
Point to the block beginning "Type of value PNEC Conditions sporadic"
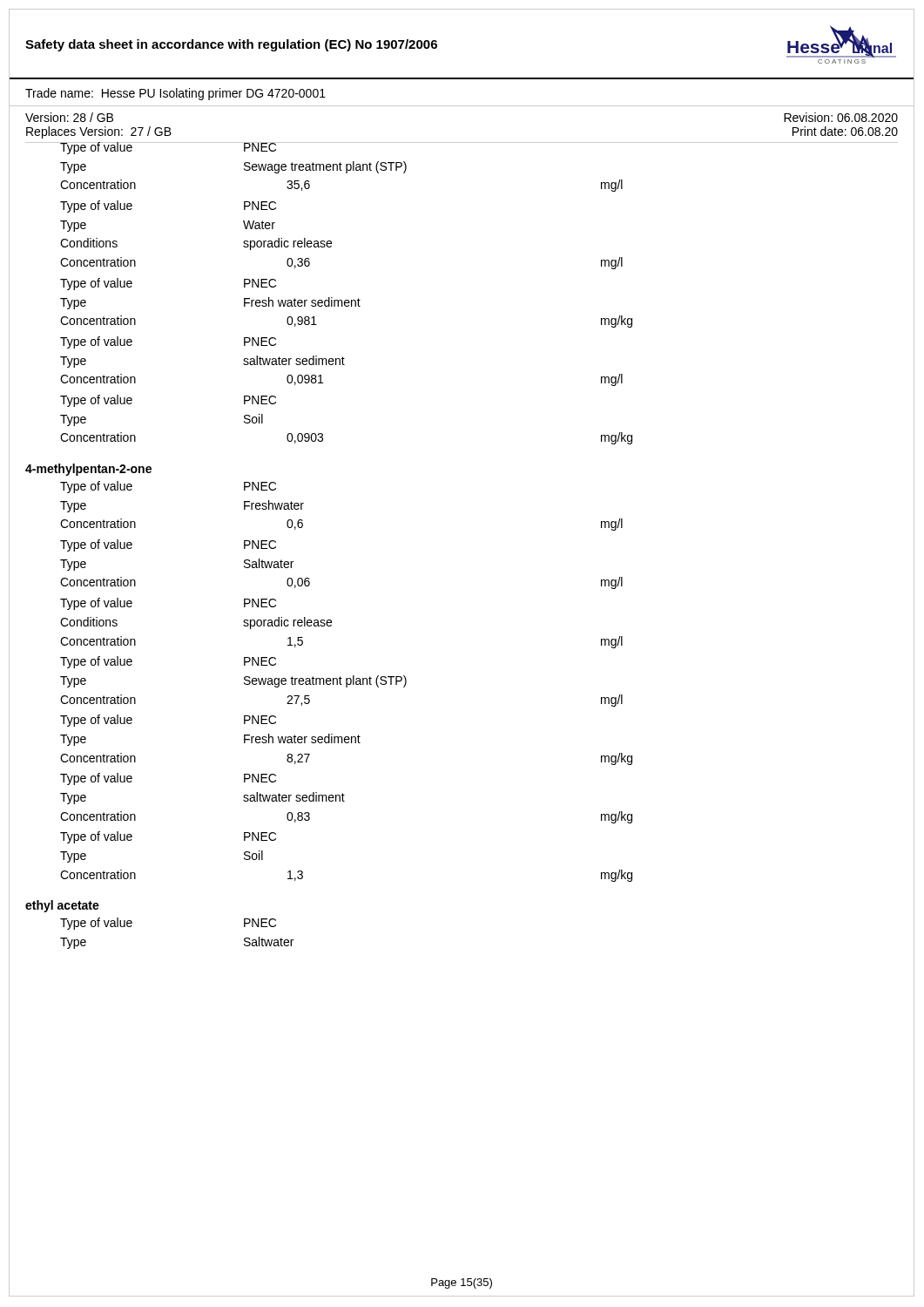(x=95, y=603)
